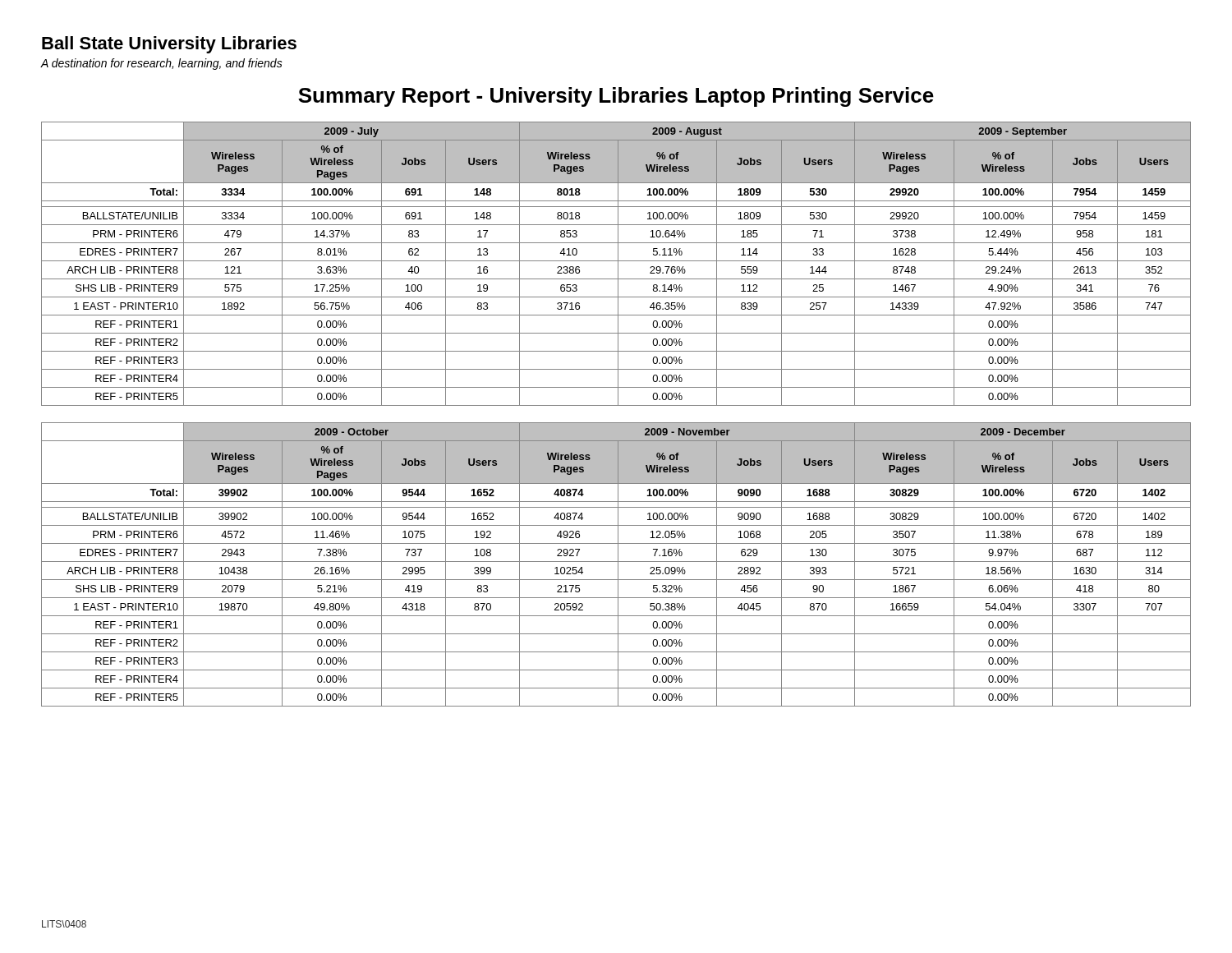Navigate to the passage starting "Ball State University Libraries"
The image size is (1232, 953).
coord(169,43)
